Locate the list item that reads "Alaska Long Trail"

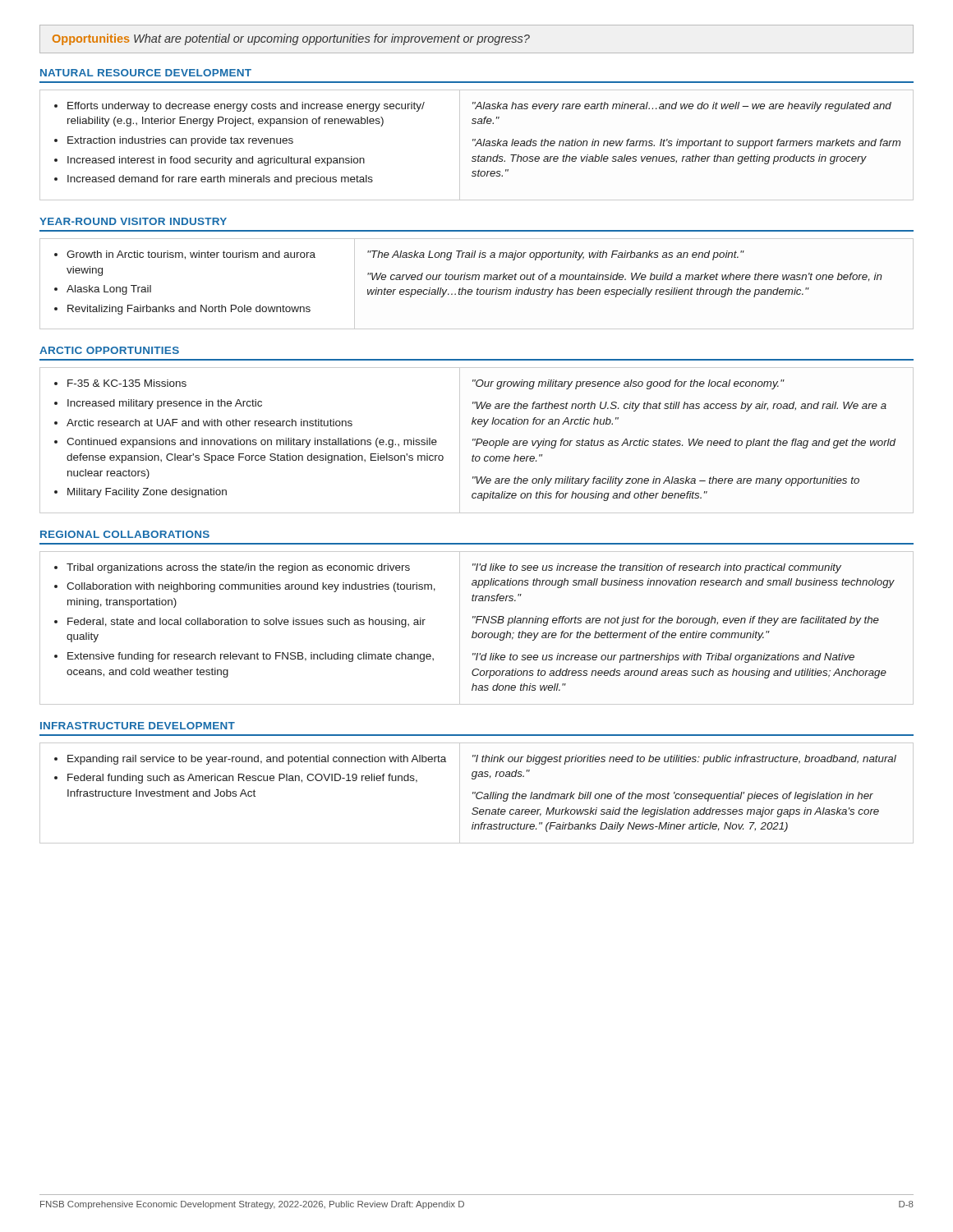click(x=109, y=289)
